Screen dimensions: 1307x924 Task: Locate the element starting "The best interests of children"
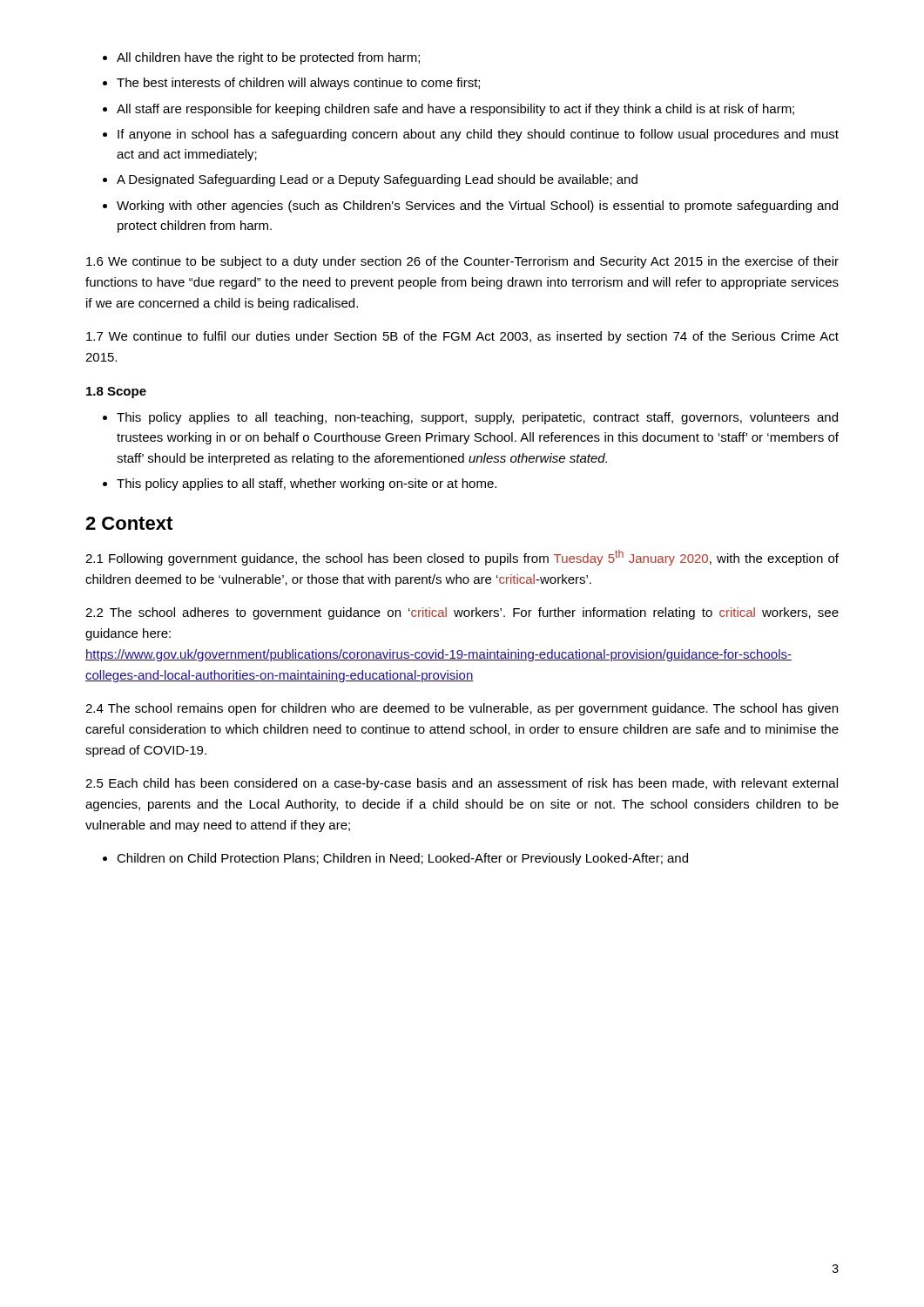pos(462,83)
